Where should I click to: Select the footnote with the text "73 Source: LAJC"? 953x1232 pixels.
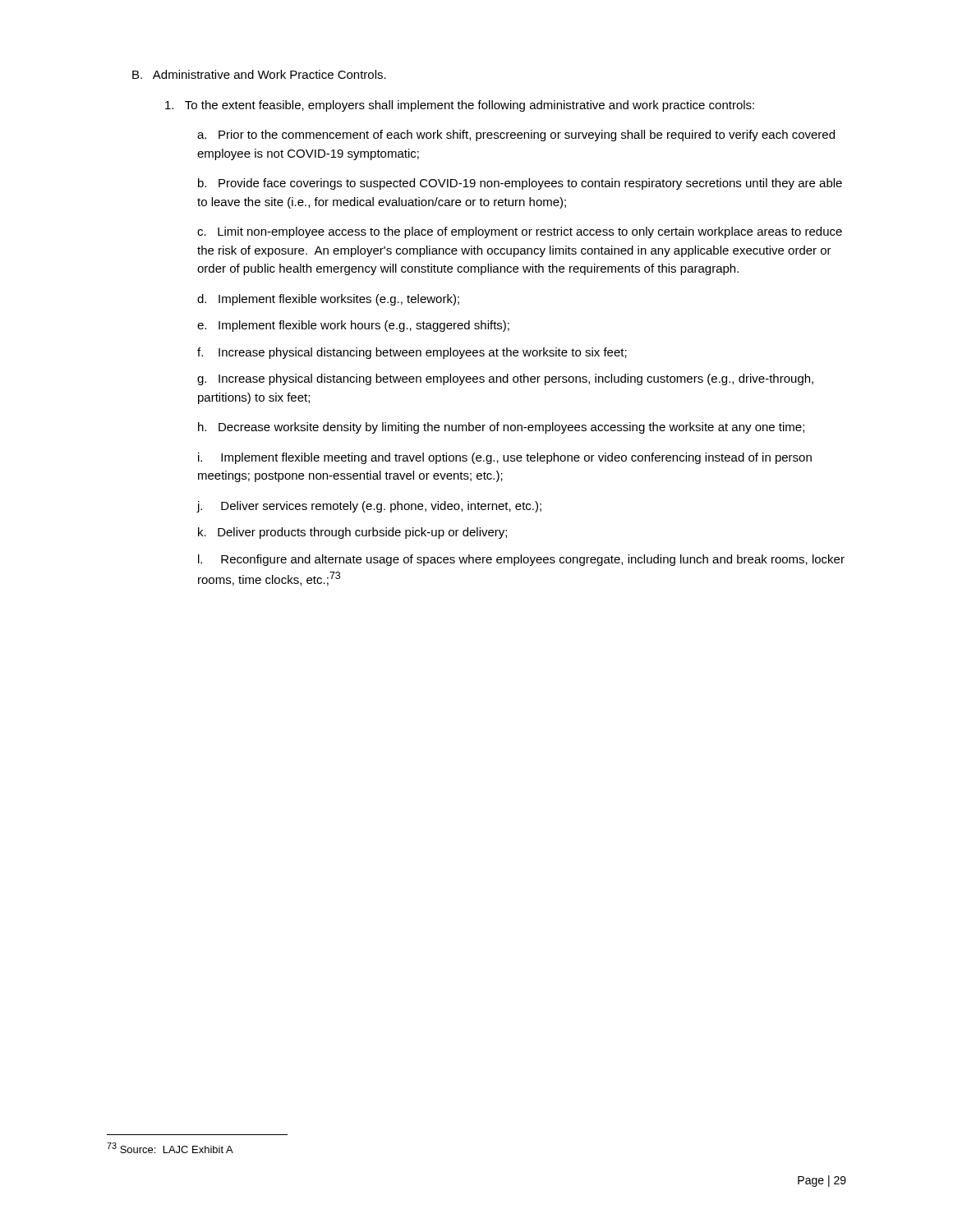tap(170, 1149)
